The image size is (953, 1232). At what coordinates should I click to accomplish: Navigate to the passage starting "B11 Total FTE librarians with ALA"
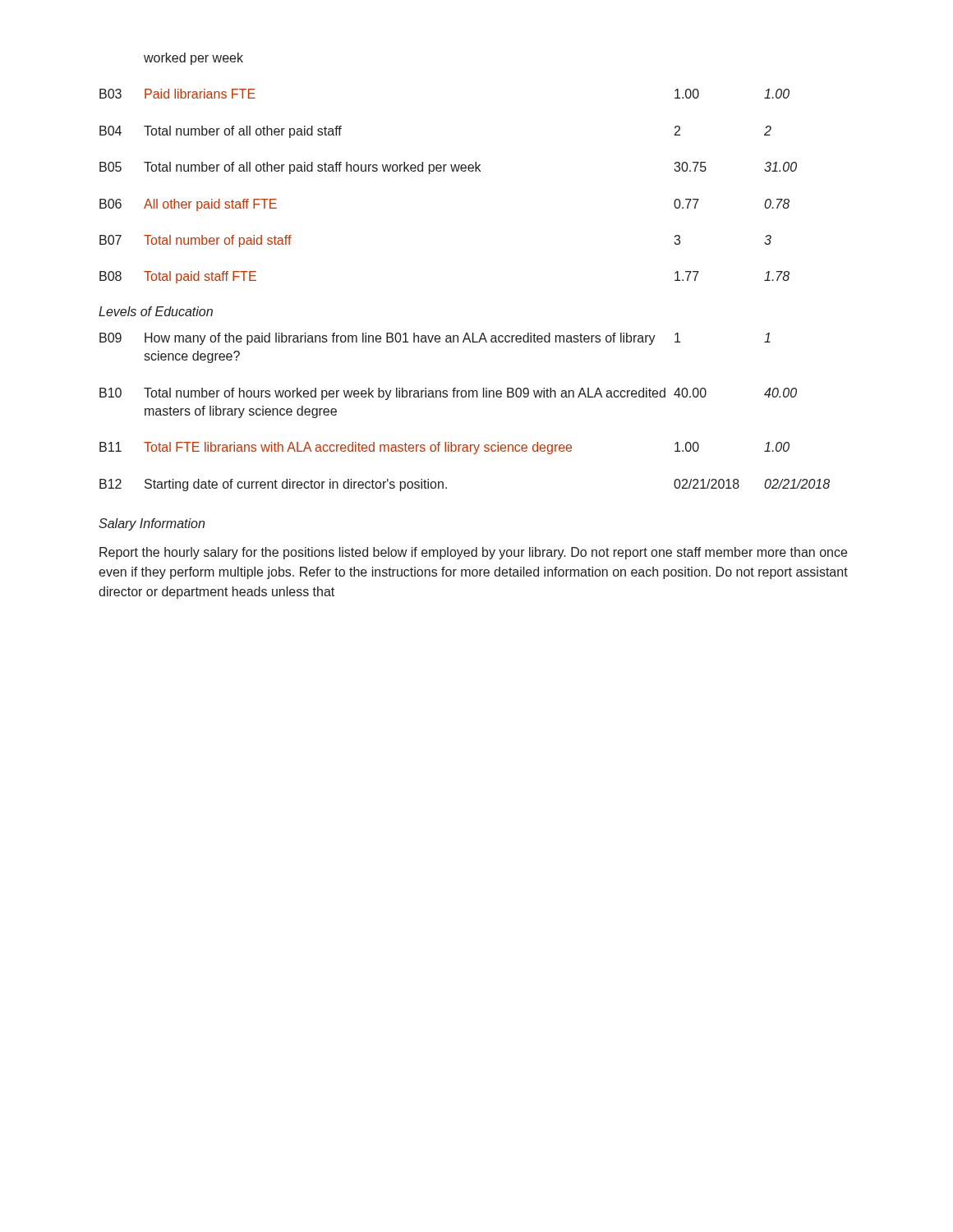476,448
